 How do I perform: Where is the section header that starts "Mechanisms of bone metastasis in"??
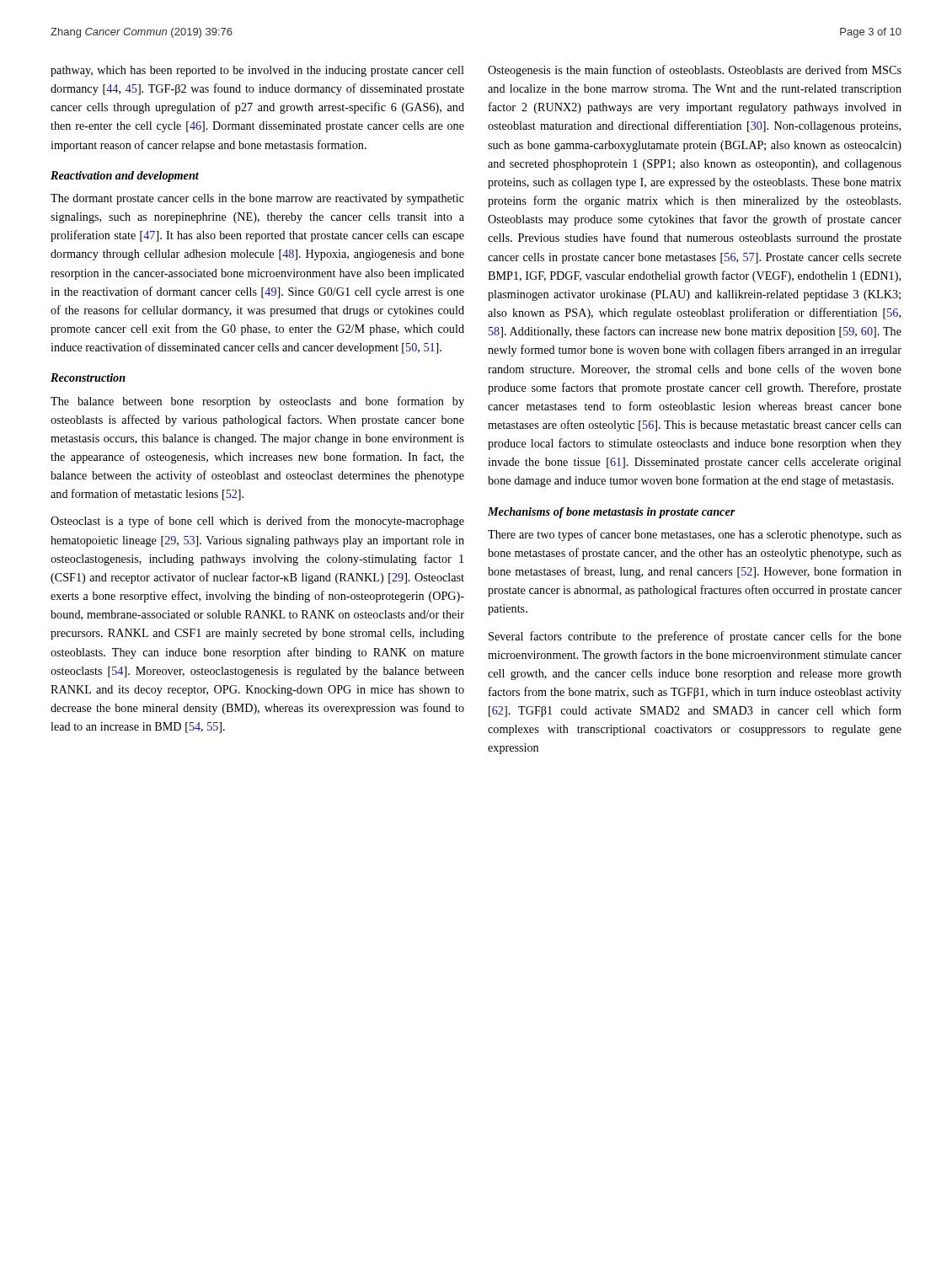pyautogui.click(x=611, y=511)
